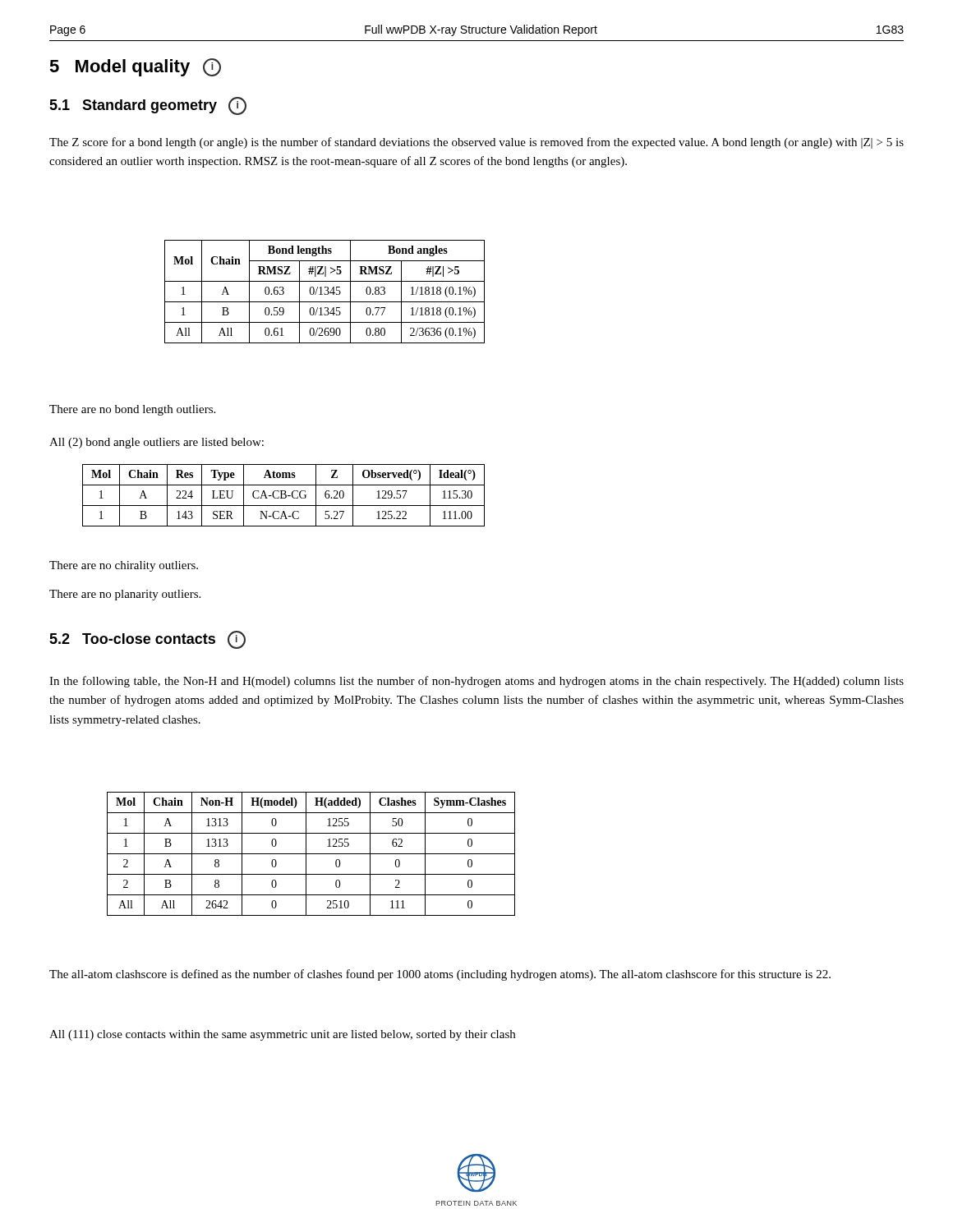Find the text that reads "There are no planarity outliers."
This screenshot has height=1232, width=953.
(x=125, y=594)
